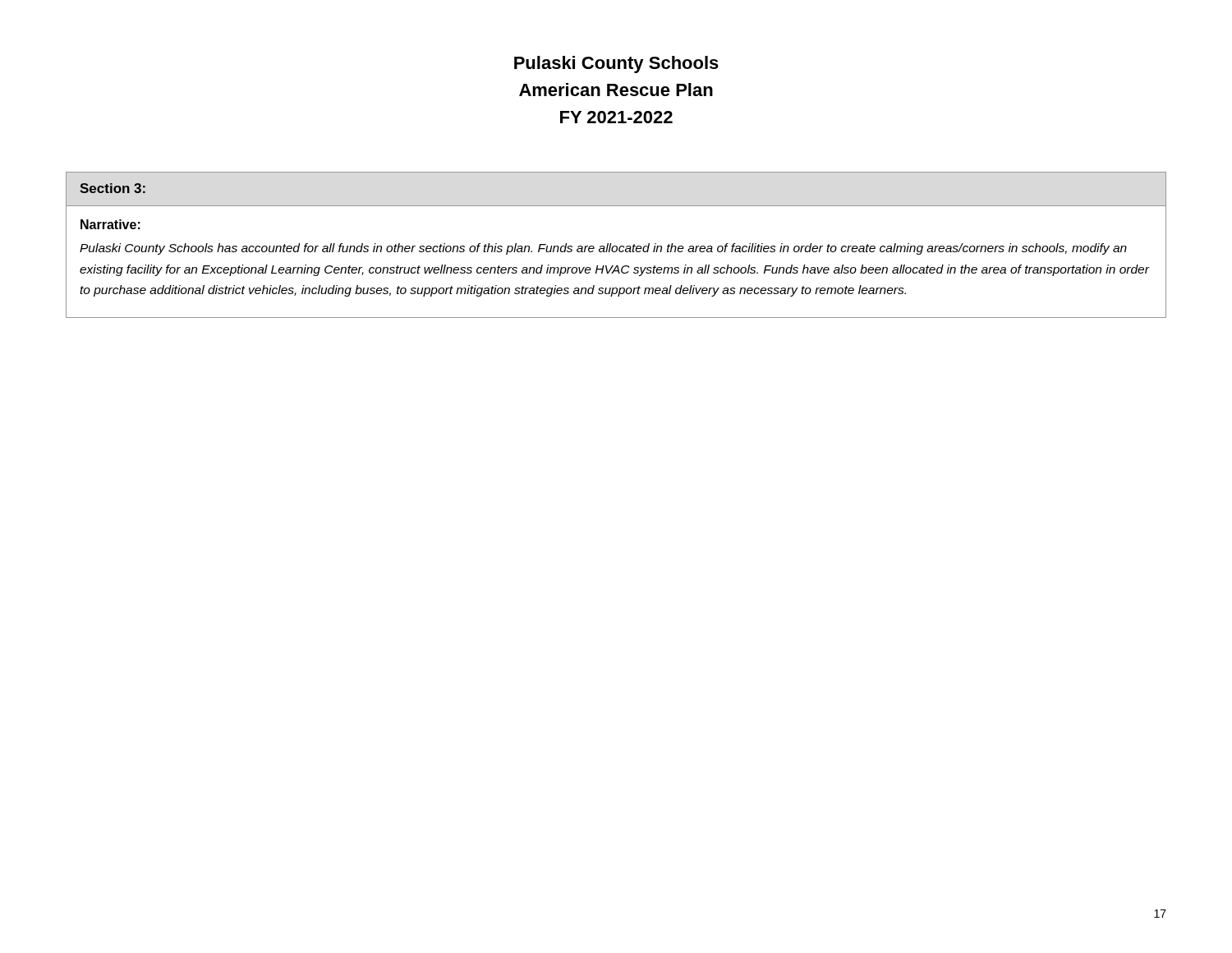1232x953 pixels.
Task: Click the title that begins "Pulaski County Schools American"
Action: (x=616, y=90)
